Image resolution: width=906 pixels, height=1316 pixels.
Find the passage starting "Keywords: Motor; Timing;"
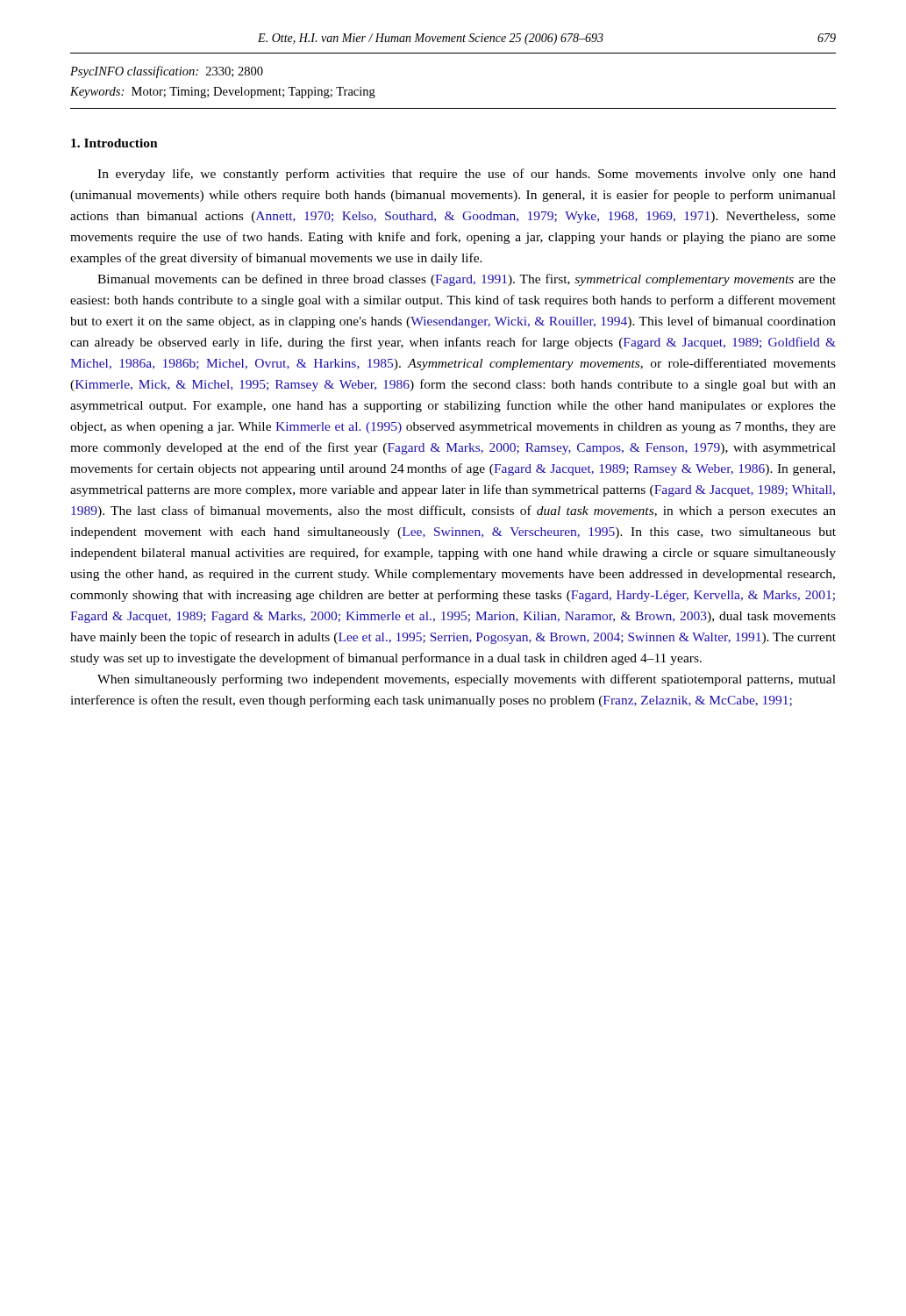223,91
